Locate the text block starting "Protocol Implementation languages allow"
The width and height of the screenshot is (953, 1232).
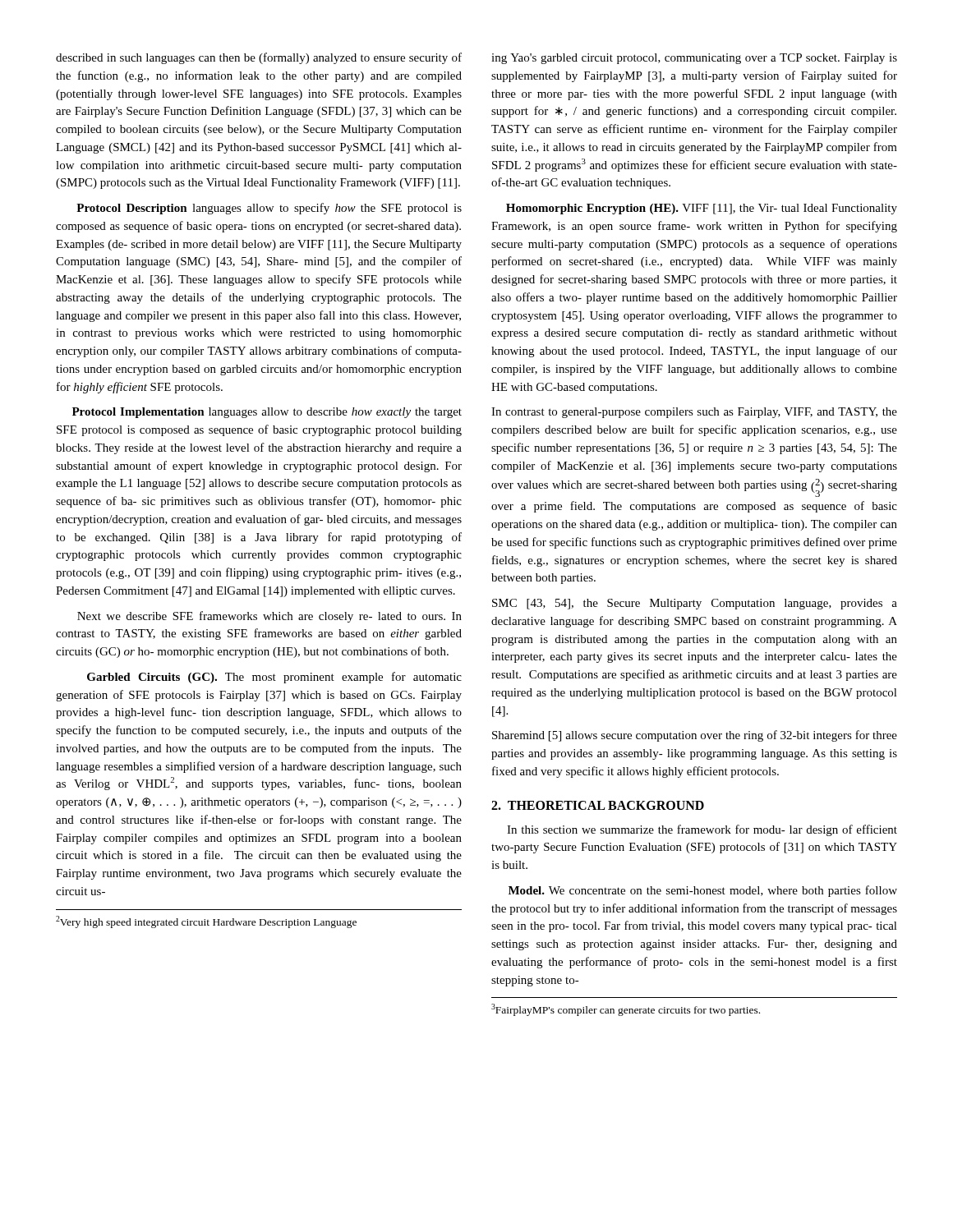click(259, 502)
